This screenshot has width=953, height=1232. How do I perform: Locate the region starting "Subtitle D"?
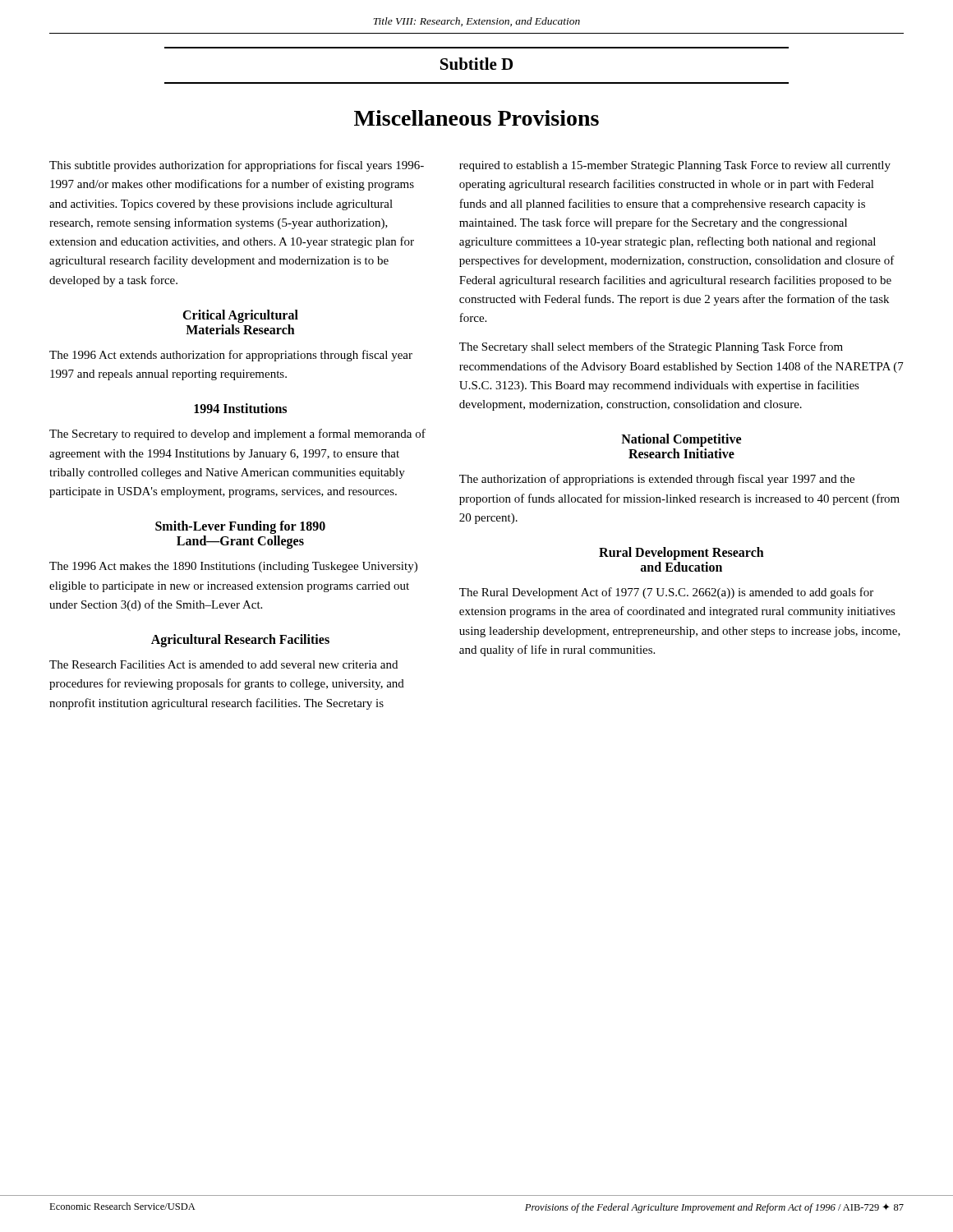[476, 64]
